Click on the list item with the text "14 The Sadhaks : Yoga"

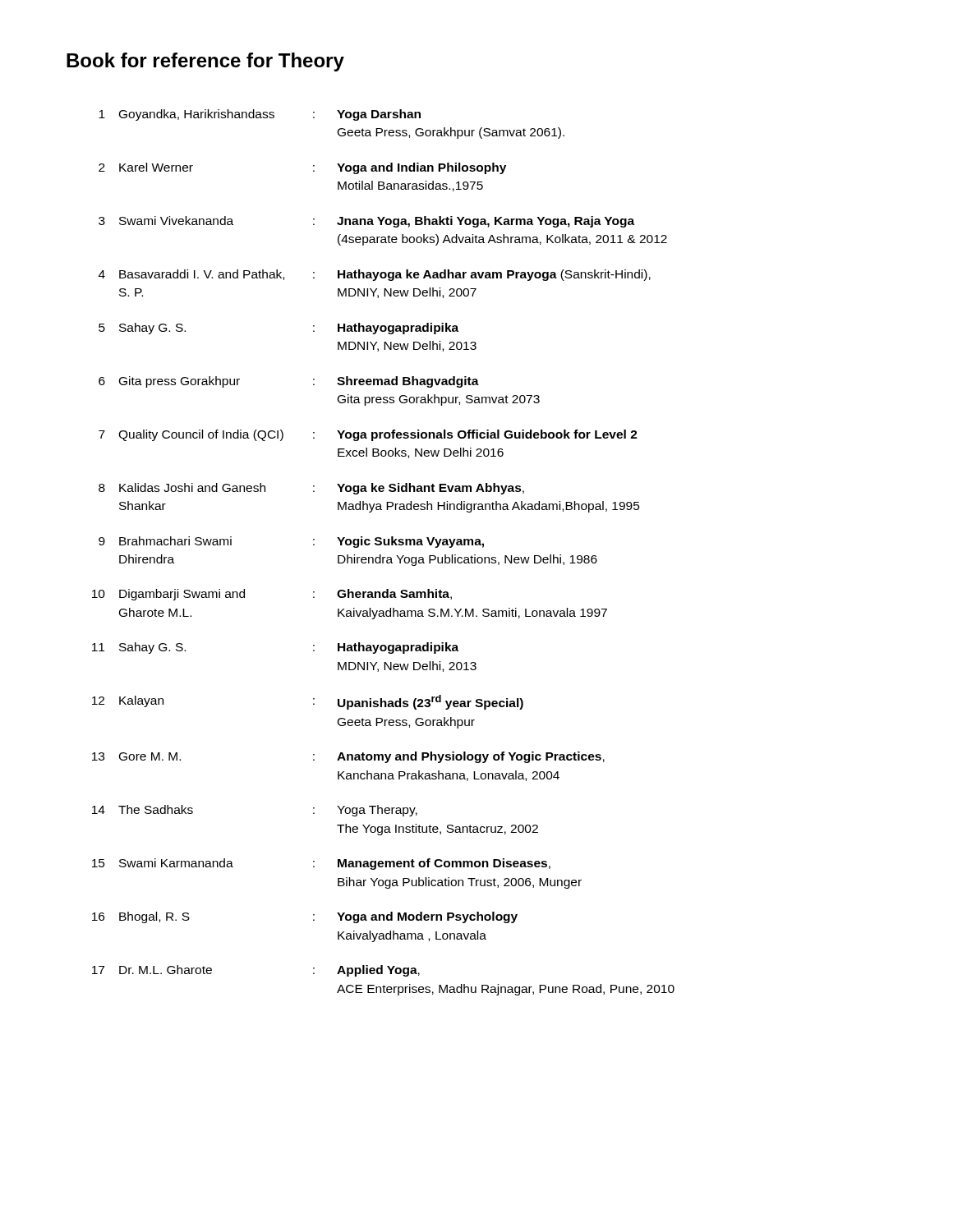coord(476,820)
